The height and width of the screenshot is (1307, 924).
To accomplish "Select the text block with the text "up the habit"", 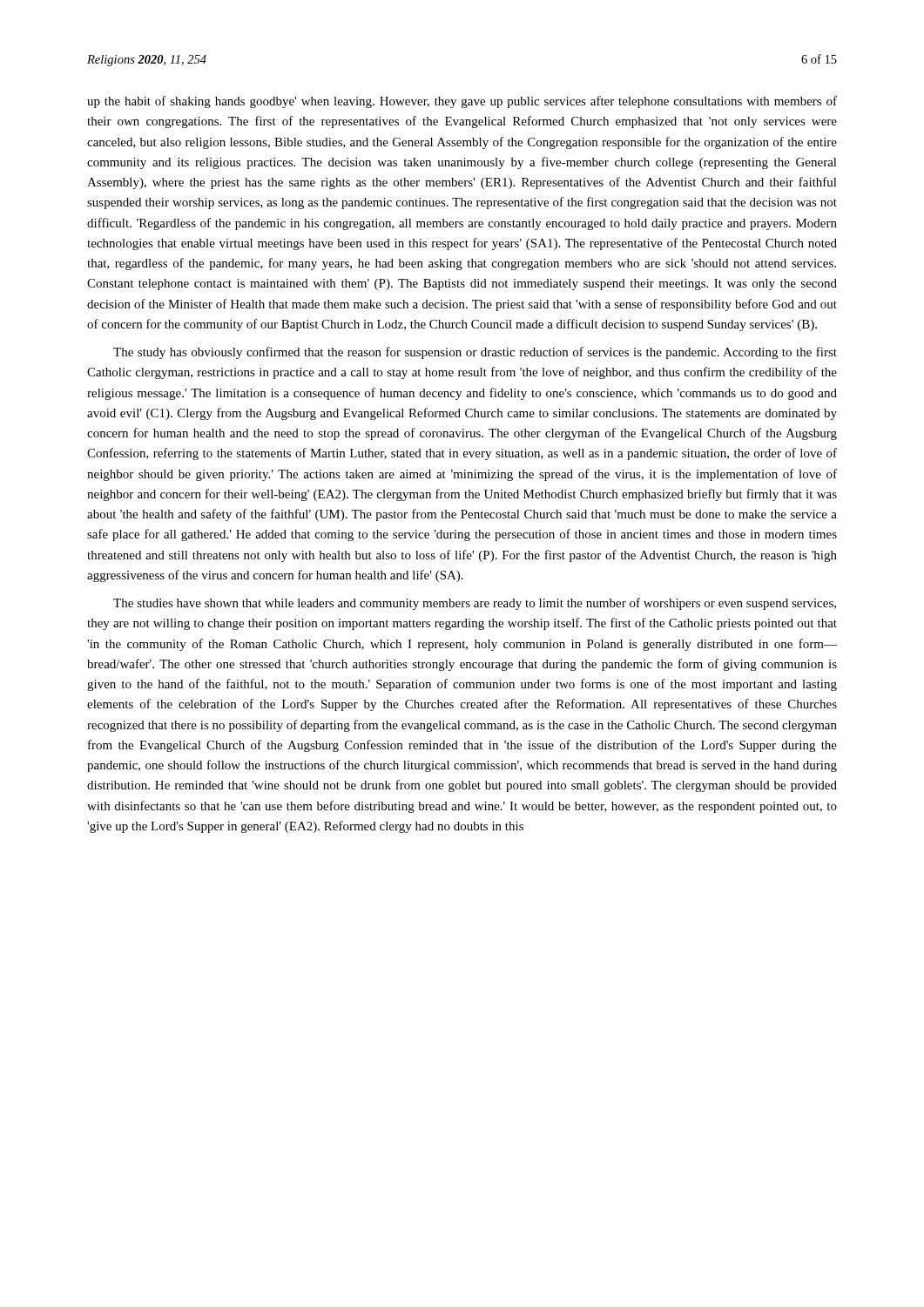I will (x=462, y=213).
